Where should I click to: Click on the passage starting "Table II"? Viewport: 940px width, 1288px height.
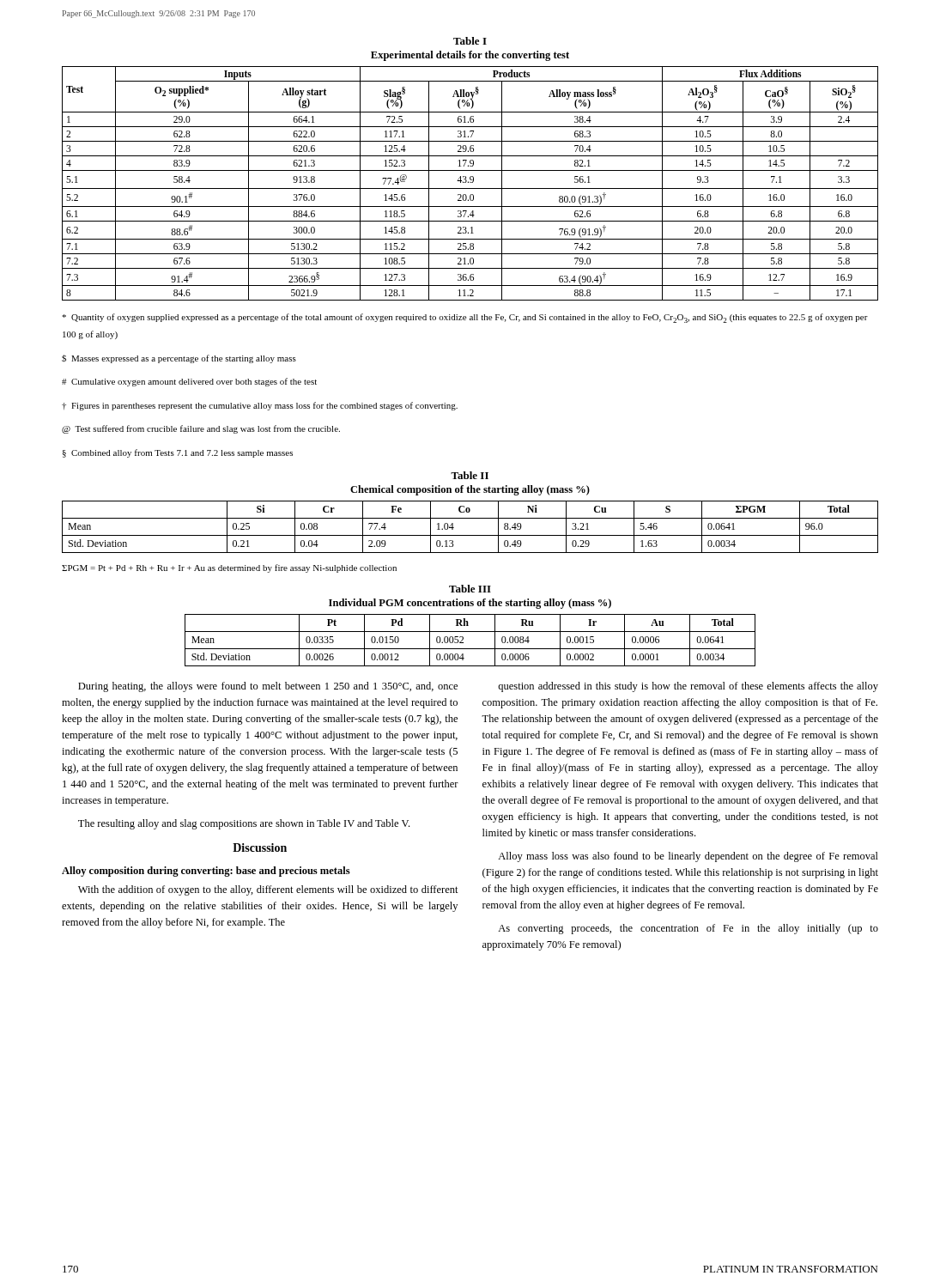470,476
